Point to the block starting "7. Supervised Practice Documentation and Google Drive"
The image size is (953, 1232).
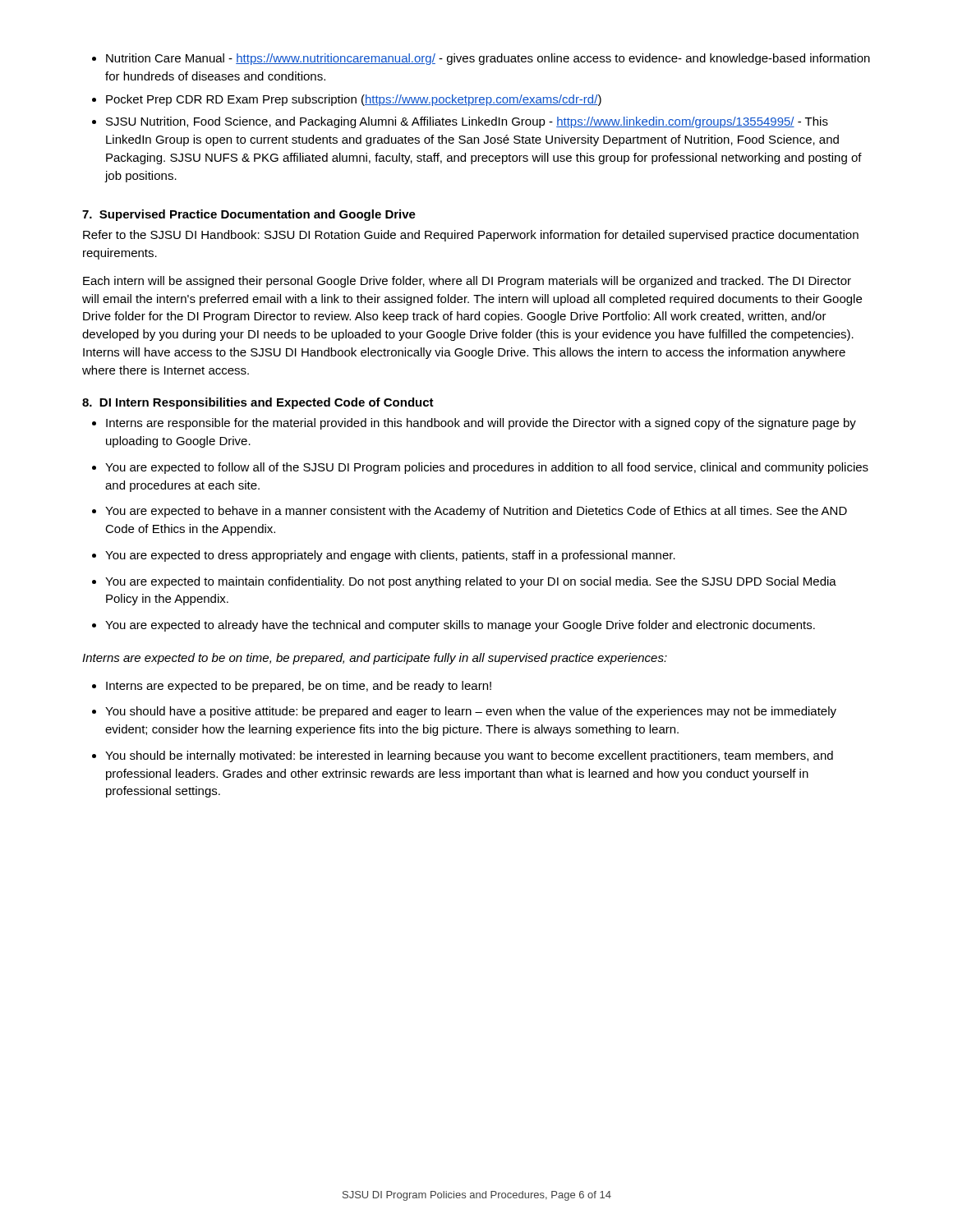(x=249, y=214)
